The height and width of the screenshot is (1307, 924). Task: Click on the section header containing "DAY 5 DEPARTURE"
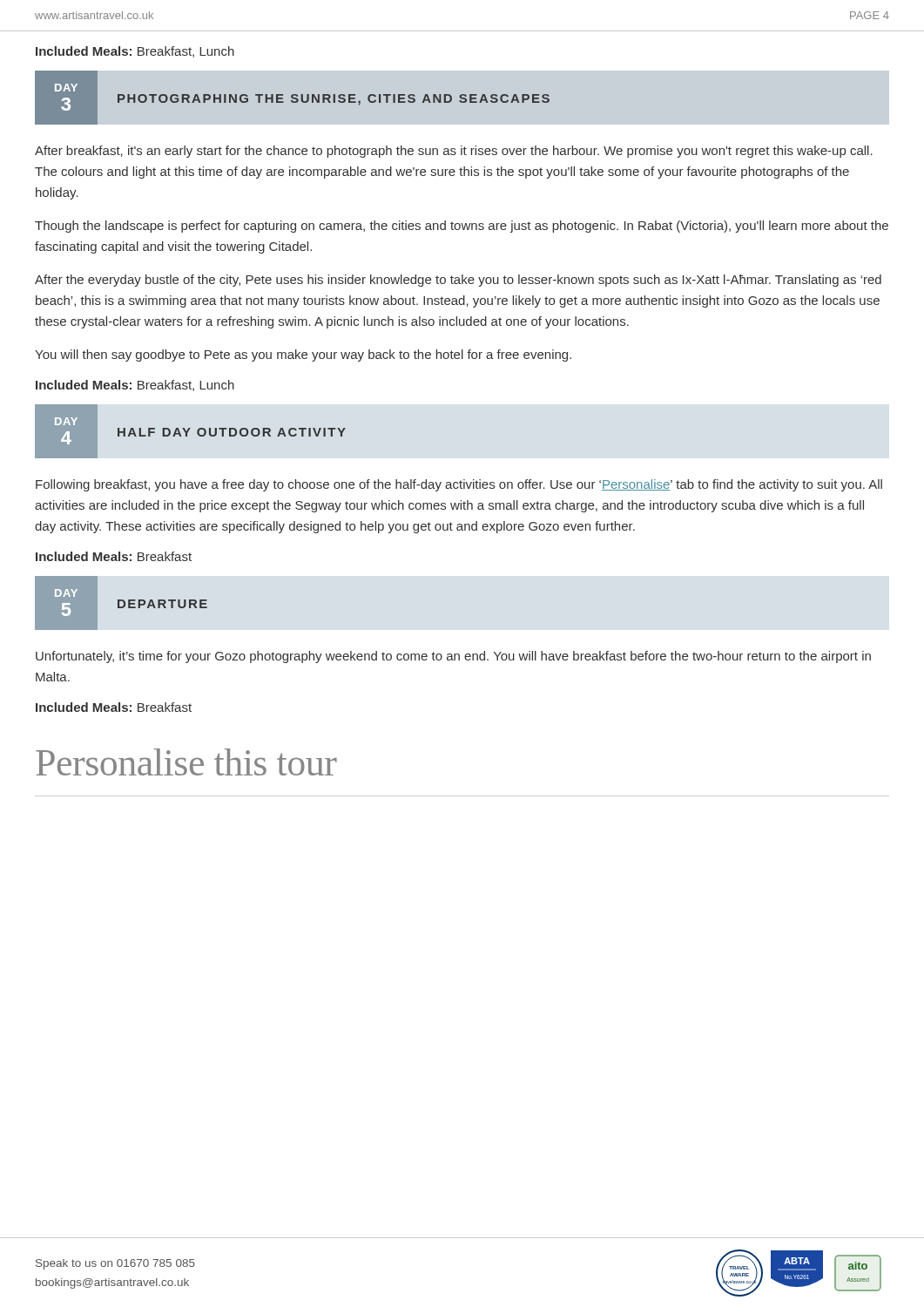coord(121,603)
